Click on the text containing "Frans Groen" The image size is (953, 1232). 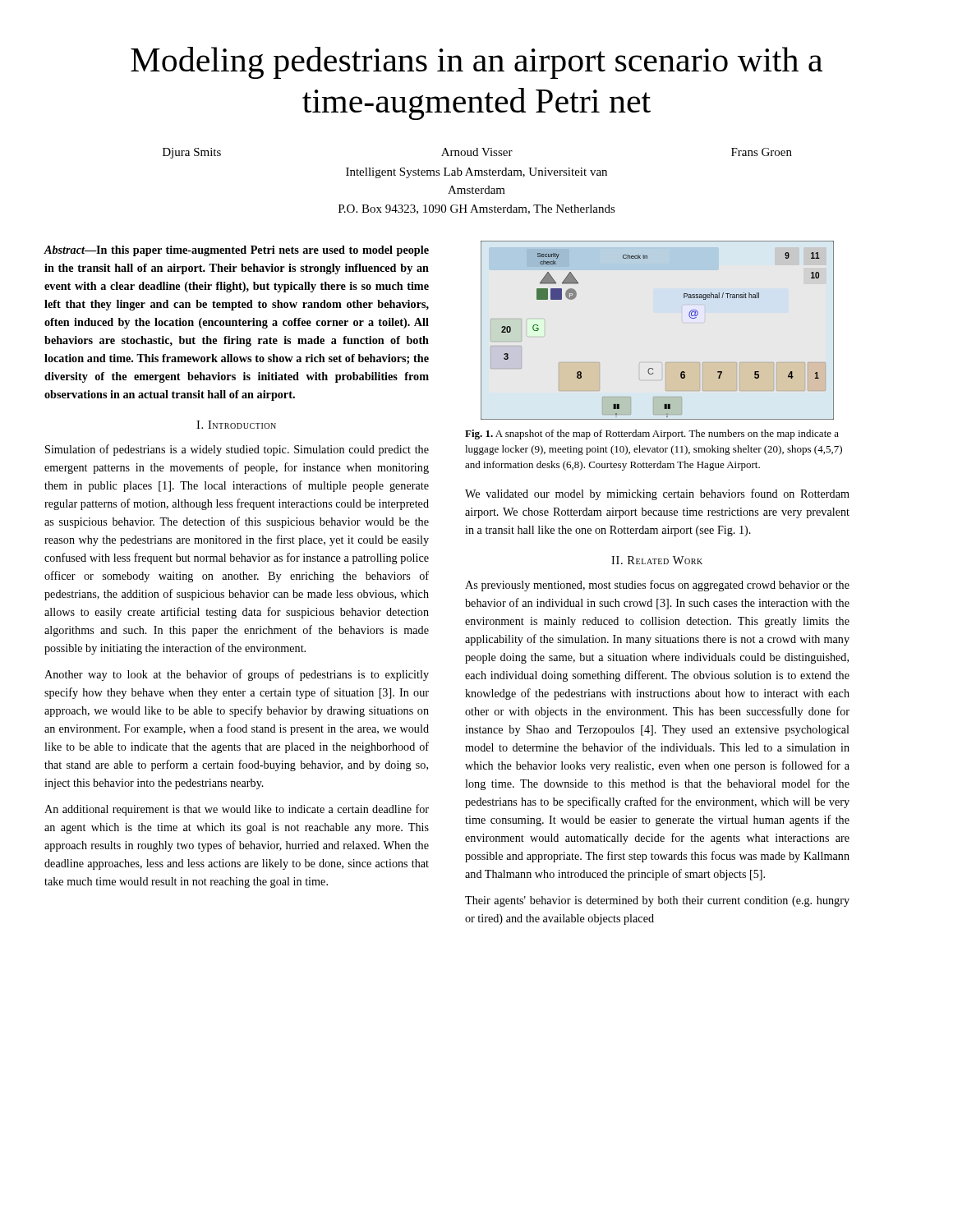point(761,152)
